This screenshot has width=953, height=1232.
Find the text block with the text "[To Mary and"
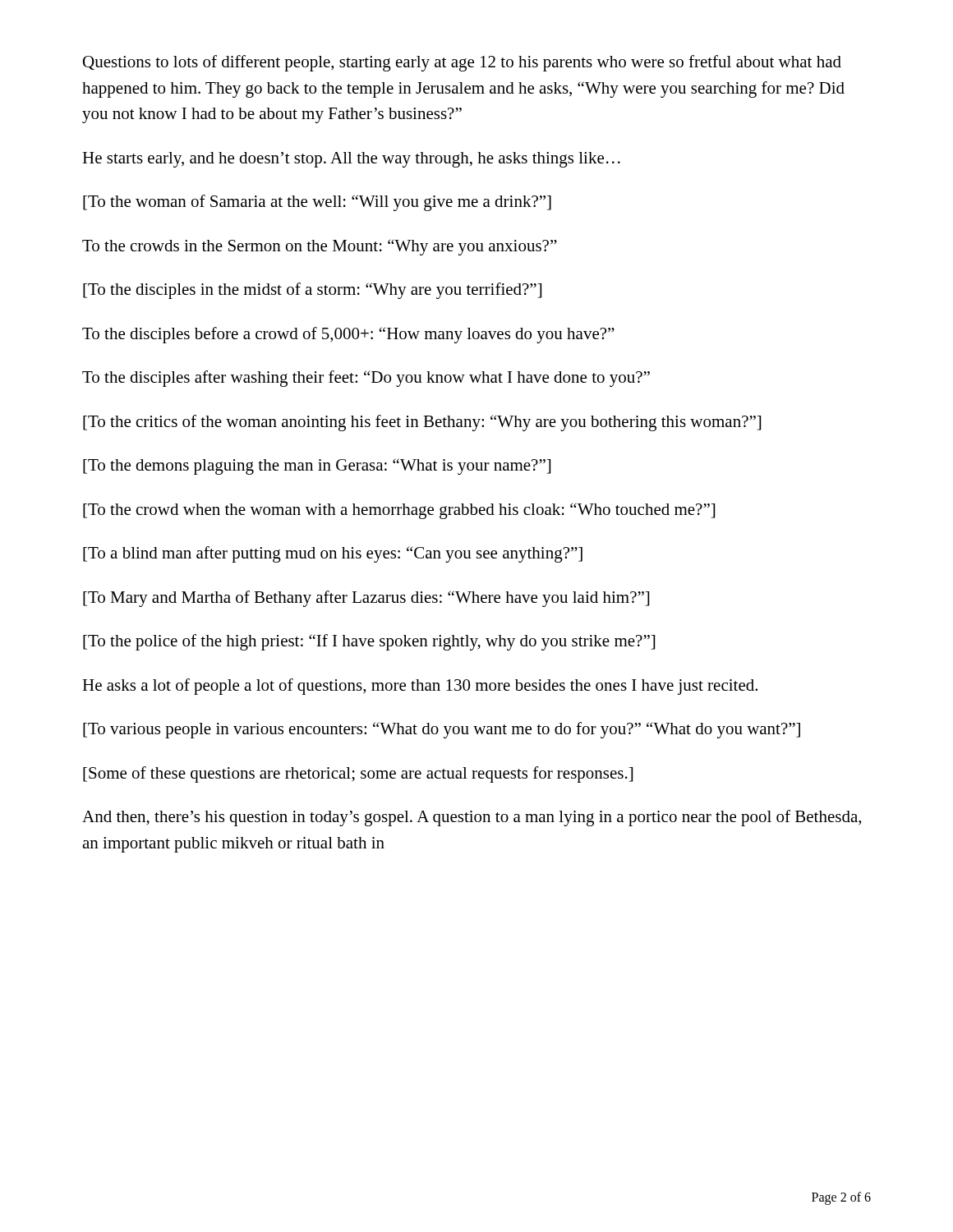(366, 597)
